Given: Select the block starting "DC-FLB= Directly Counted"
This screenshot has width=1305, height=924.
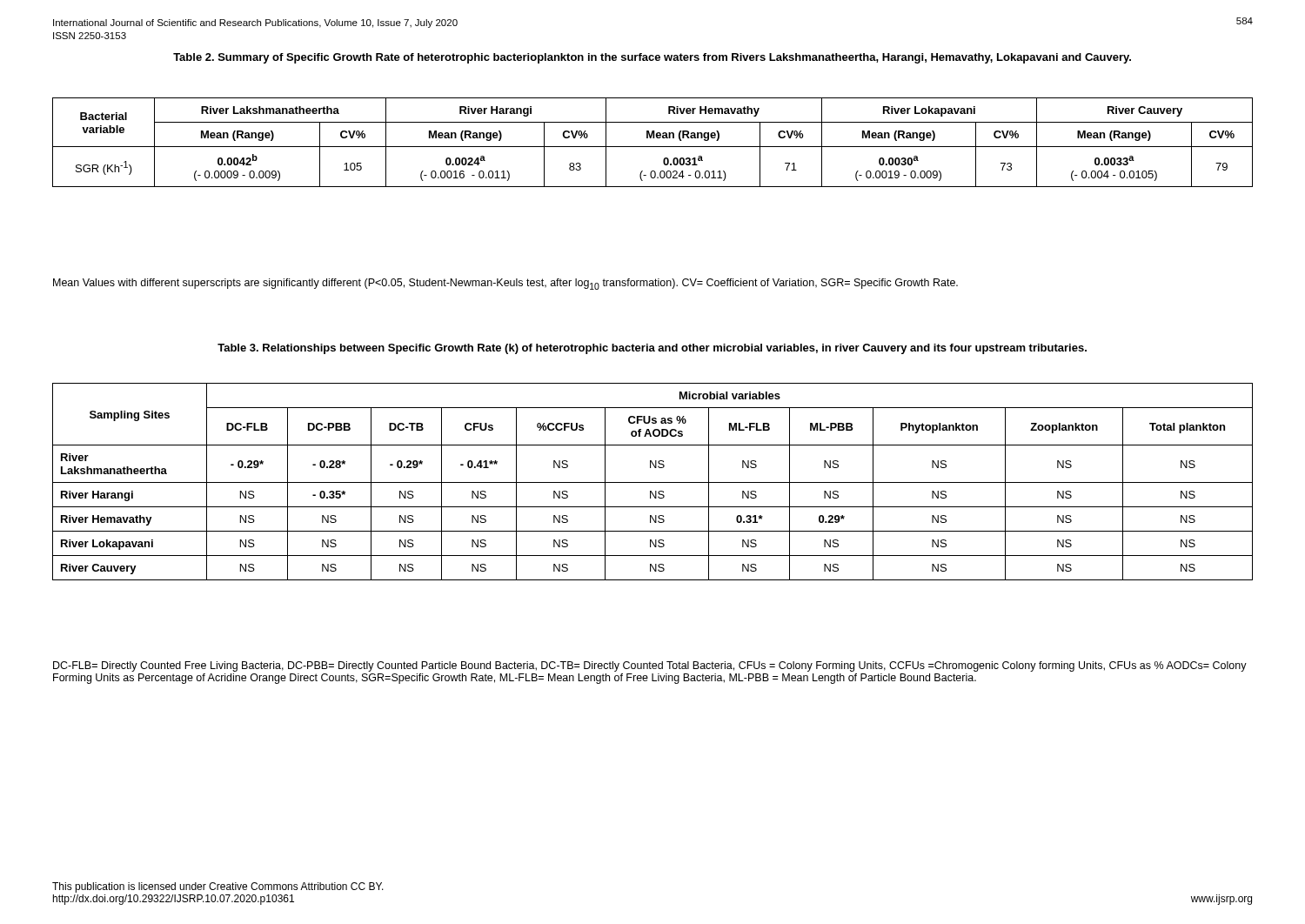Looking at the screenshot, I should click(649, 672).
